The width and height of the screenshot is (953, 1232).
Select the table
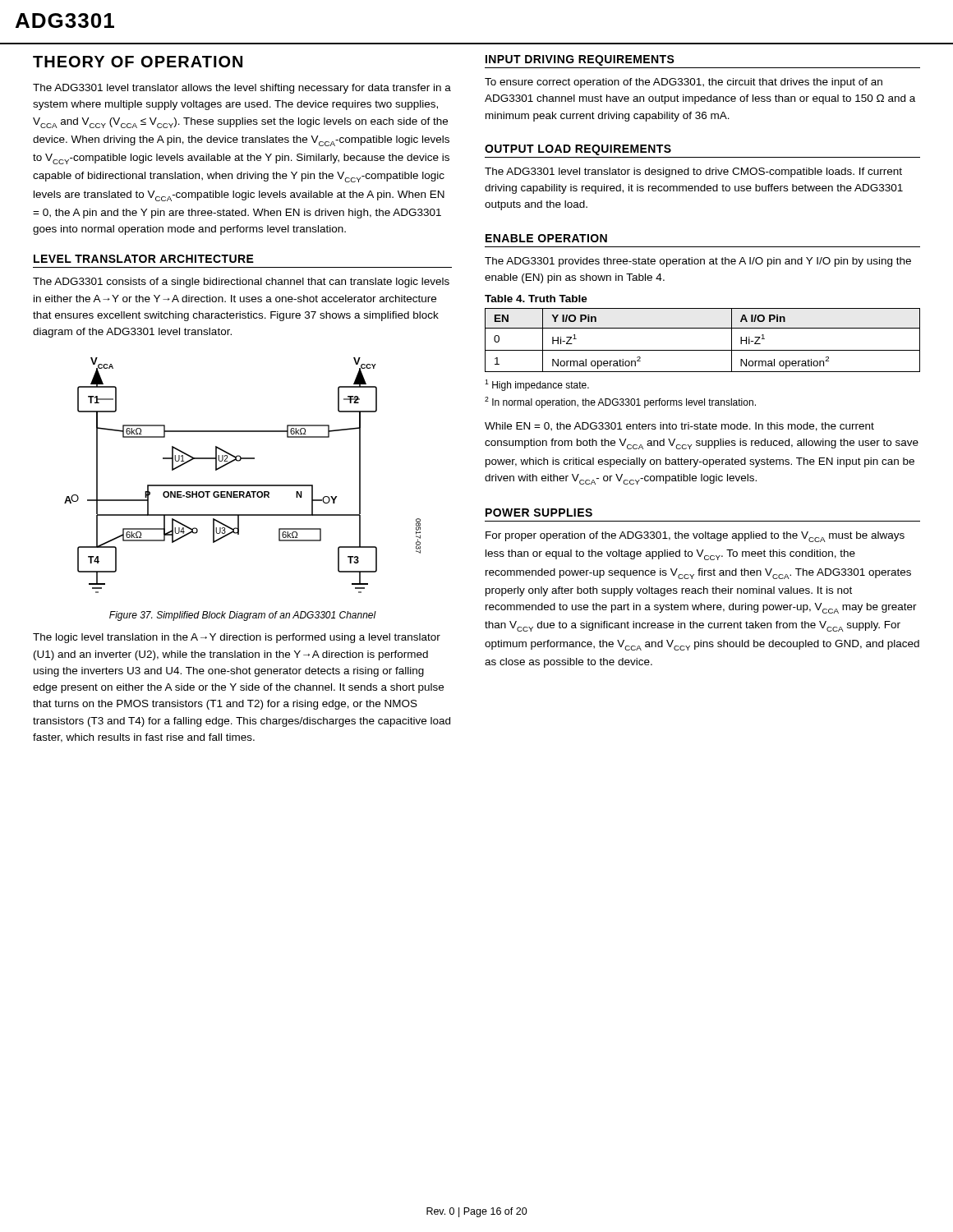pos(702,340)
